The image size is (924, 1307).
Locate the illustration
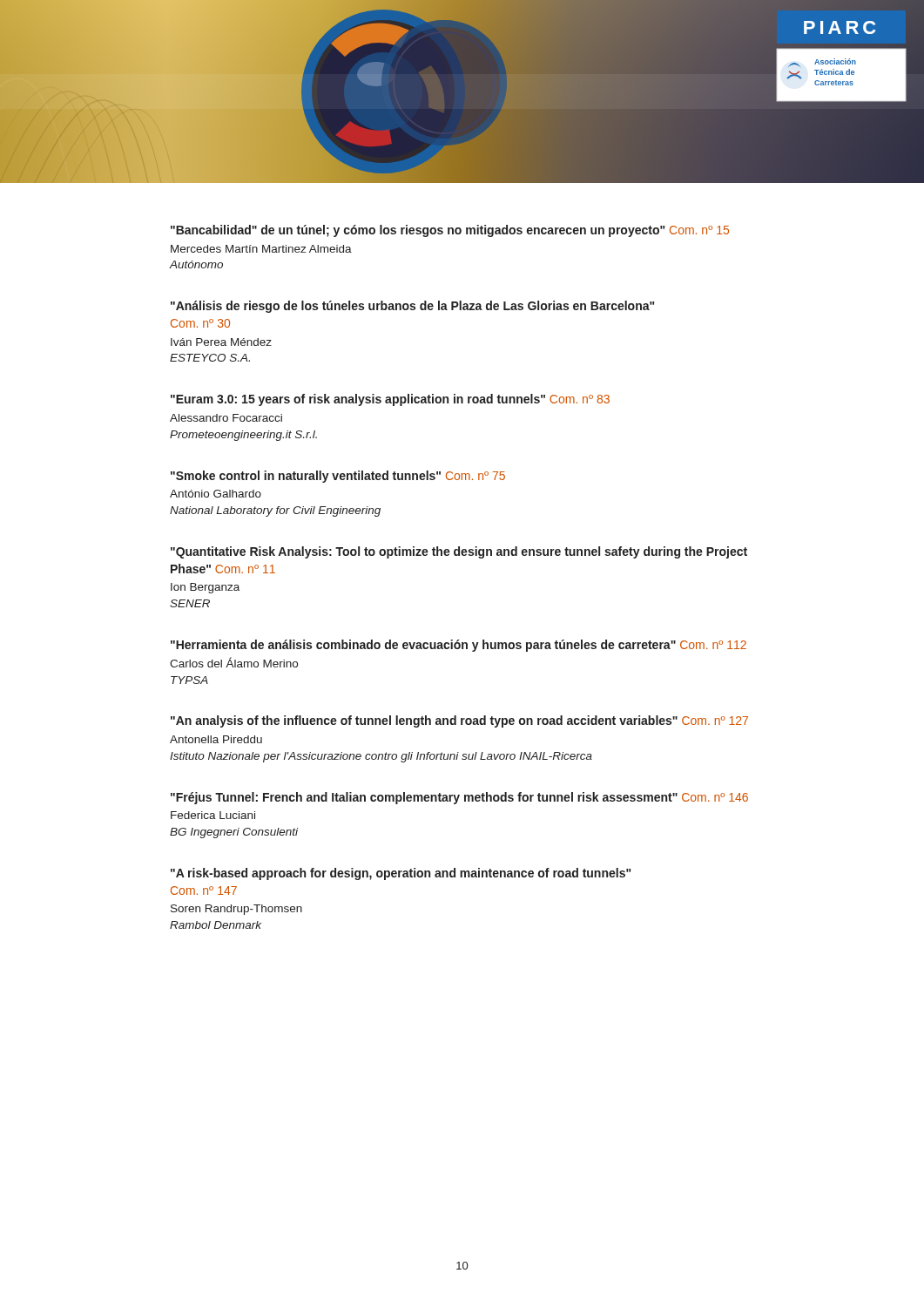[462, 91]
